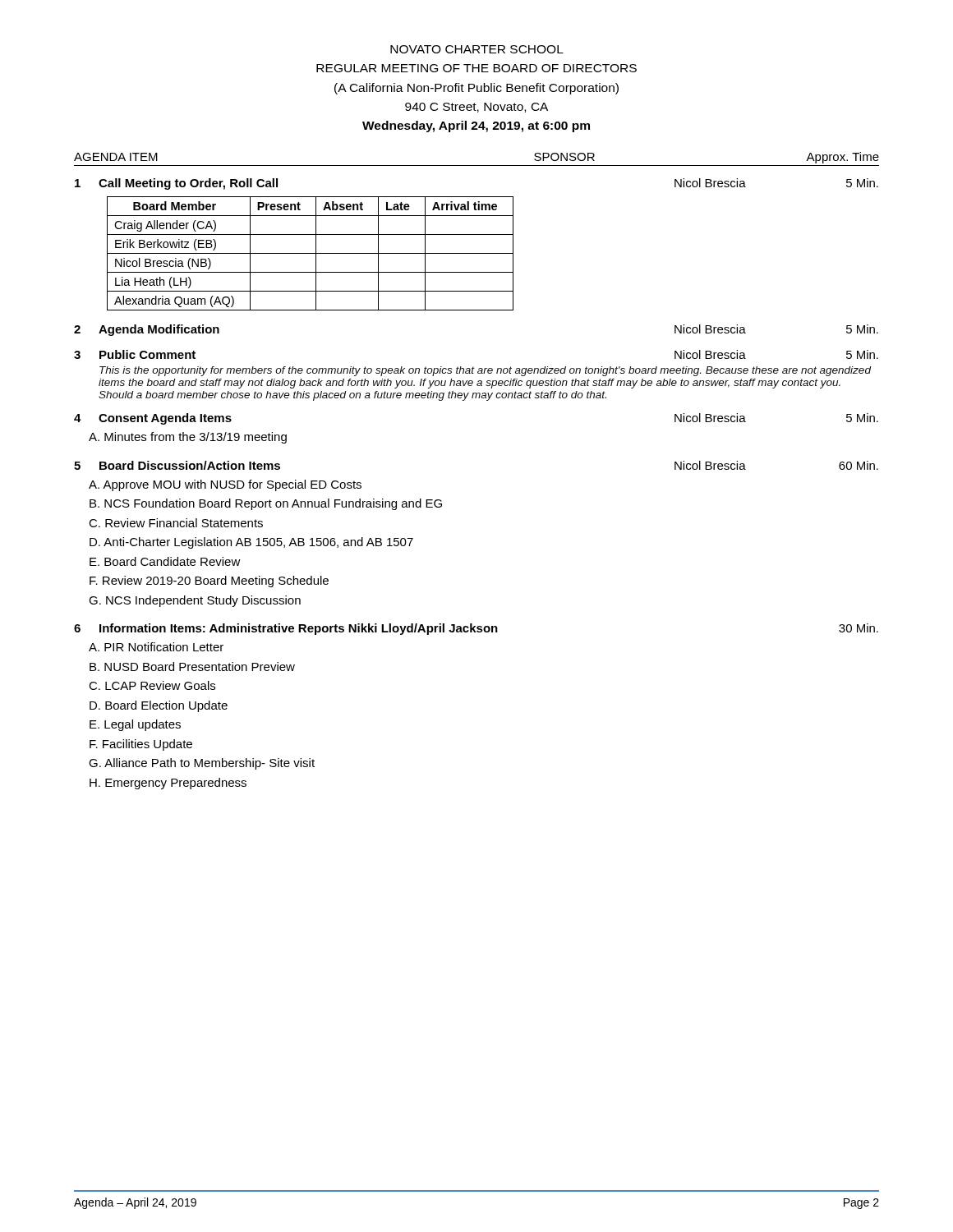Select the region starting "G. Alliance Path to Membership- Site visit"
The image size is (953, 1232).
point(202,763)
